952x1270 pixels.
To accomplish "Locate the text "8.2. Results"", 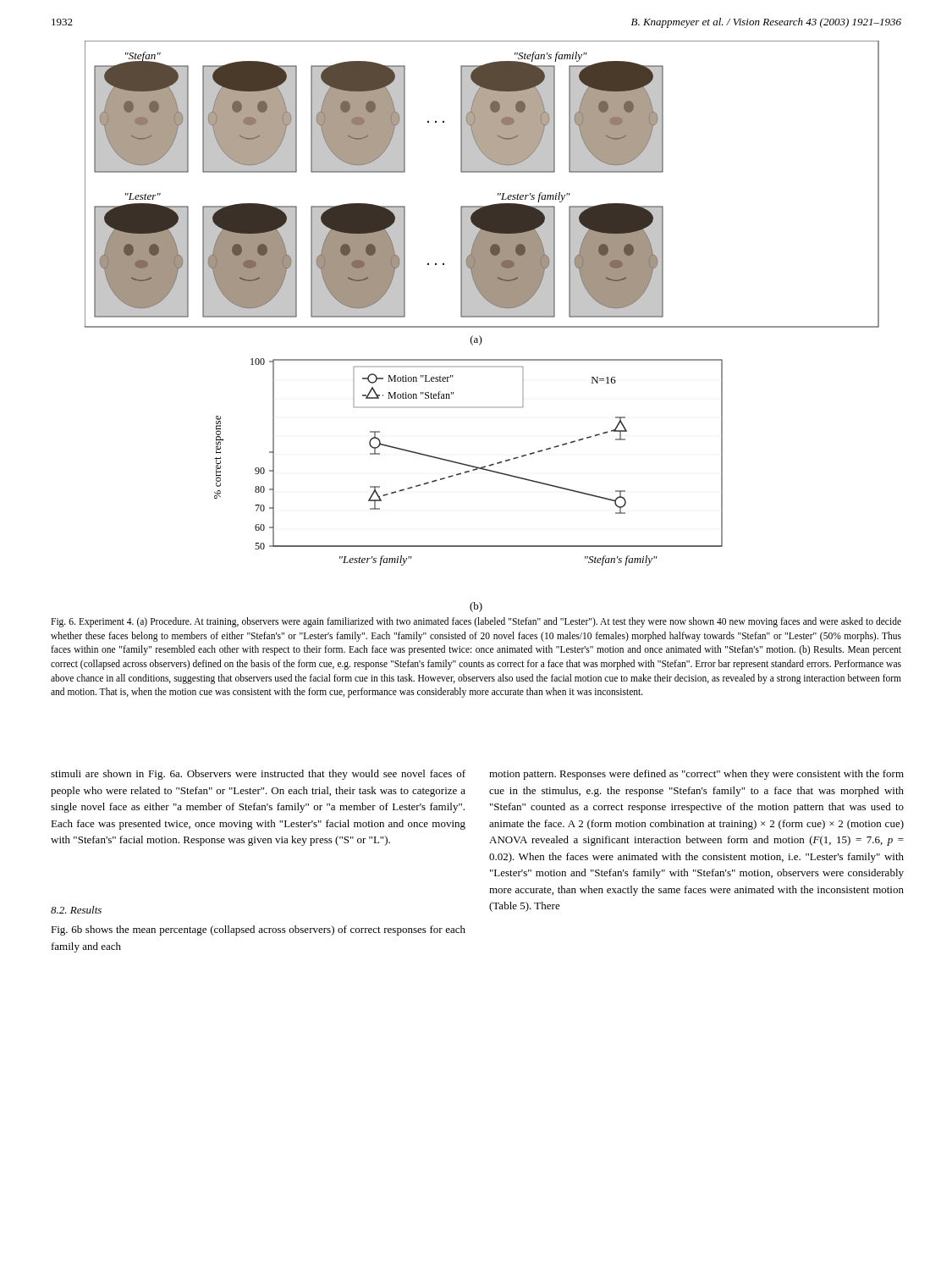I will click(x=76, y=910).
